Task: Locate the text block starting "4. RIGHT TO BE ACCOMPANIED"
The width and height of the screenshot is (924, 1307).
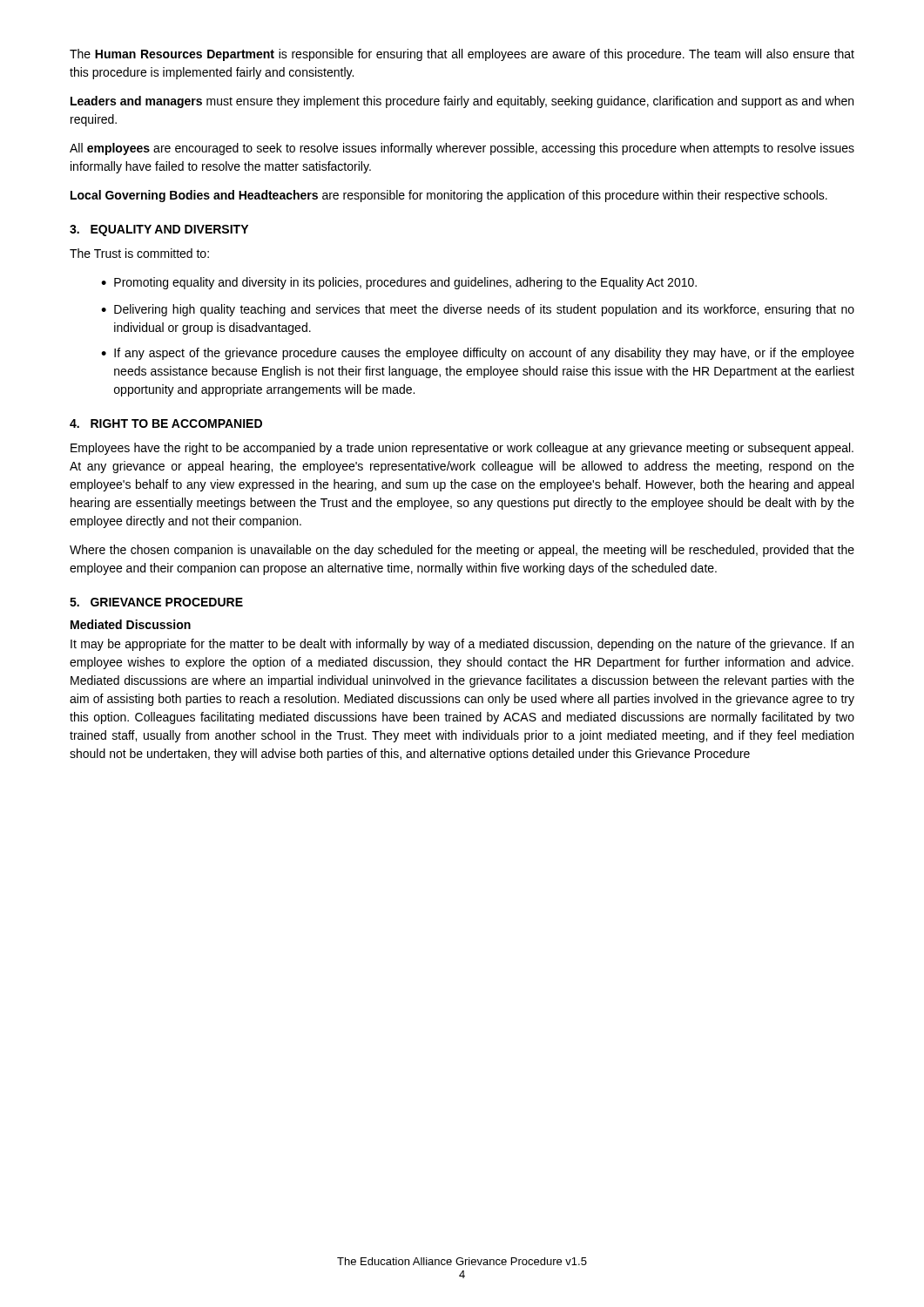Action: click(x=166, y=424)
